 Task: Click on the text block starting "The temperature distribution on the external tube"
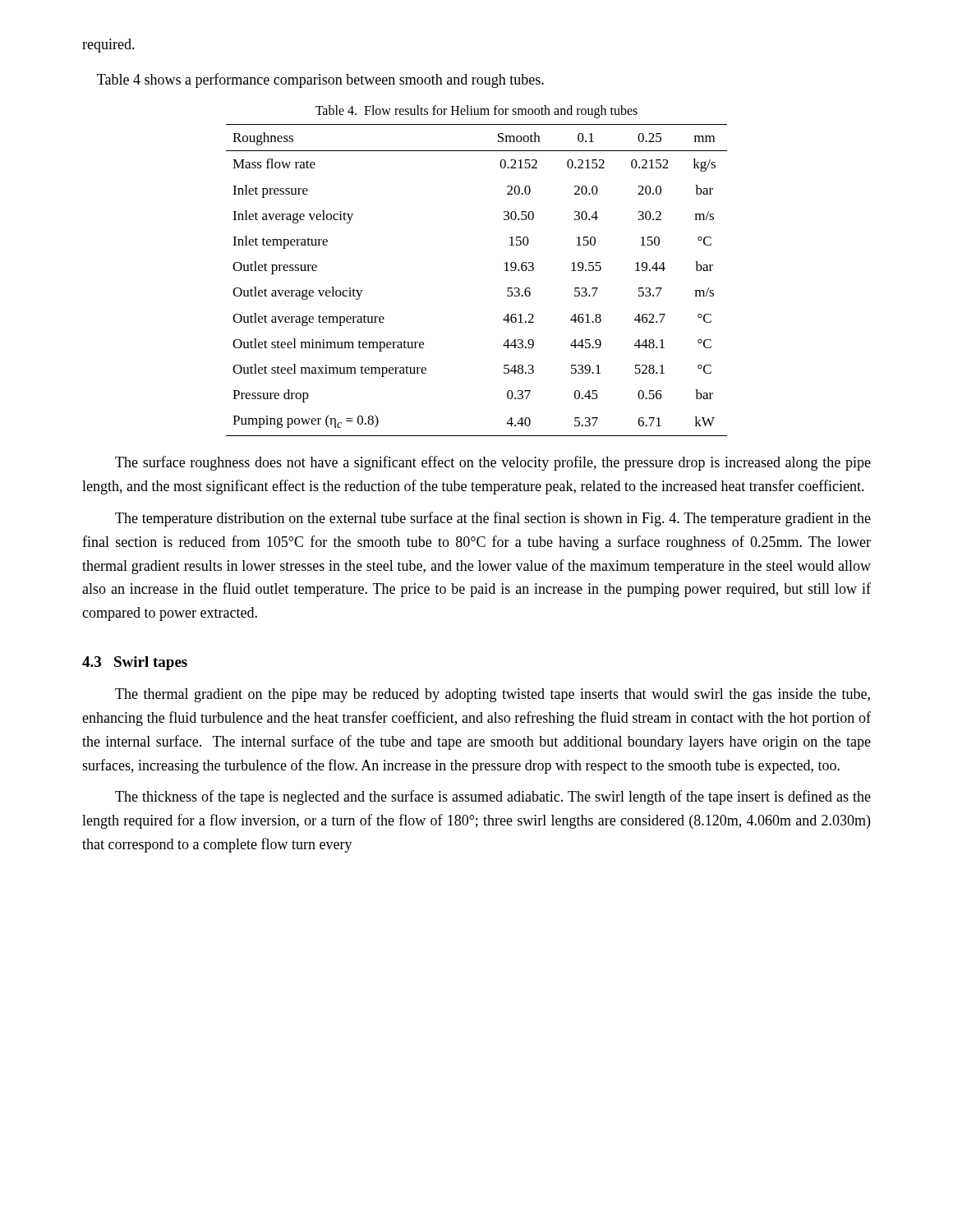tap(476, 565)
